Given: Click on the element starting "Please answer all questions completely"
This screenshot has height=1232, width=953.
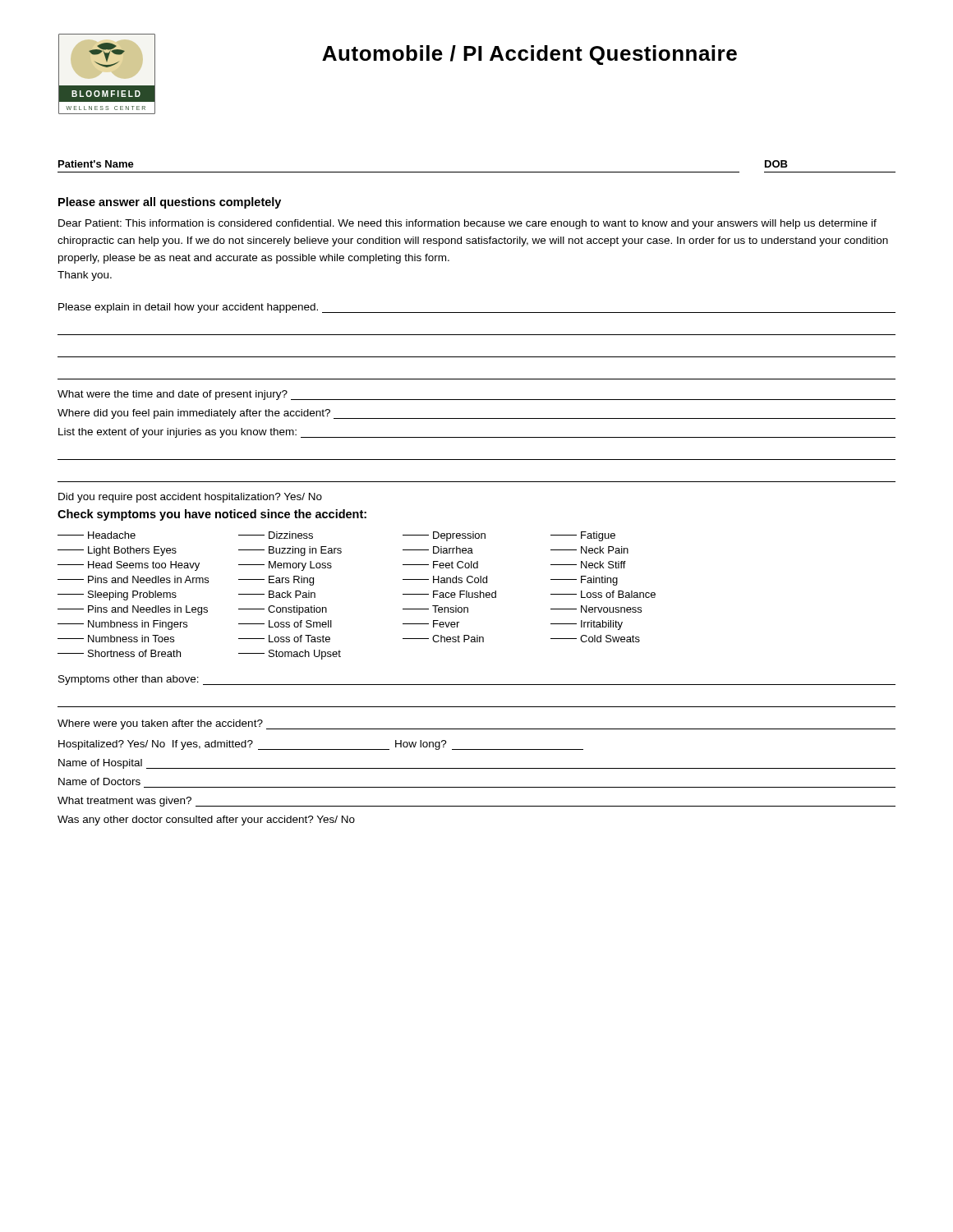Looking at the screenshot, I should click(x=169, y=202).
